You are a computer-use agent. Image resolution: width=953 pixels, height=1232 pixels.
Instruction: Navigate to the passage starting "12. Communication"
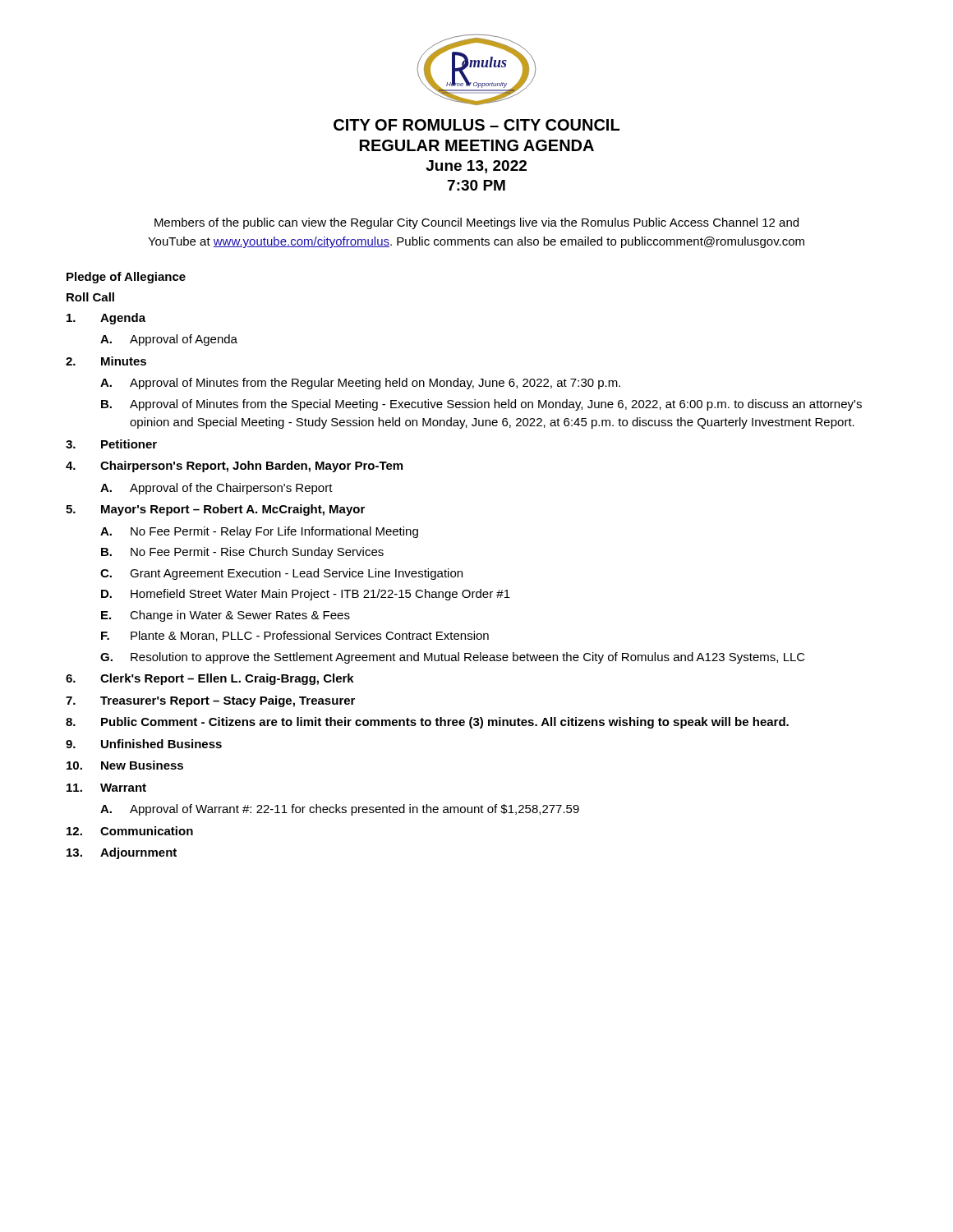(130, 831)
